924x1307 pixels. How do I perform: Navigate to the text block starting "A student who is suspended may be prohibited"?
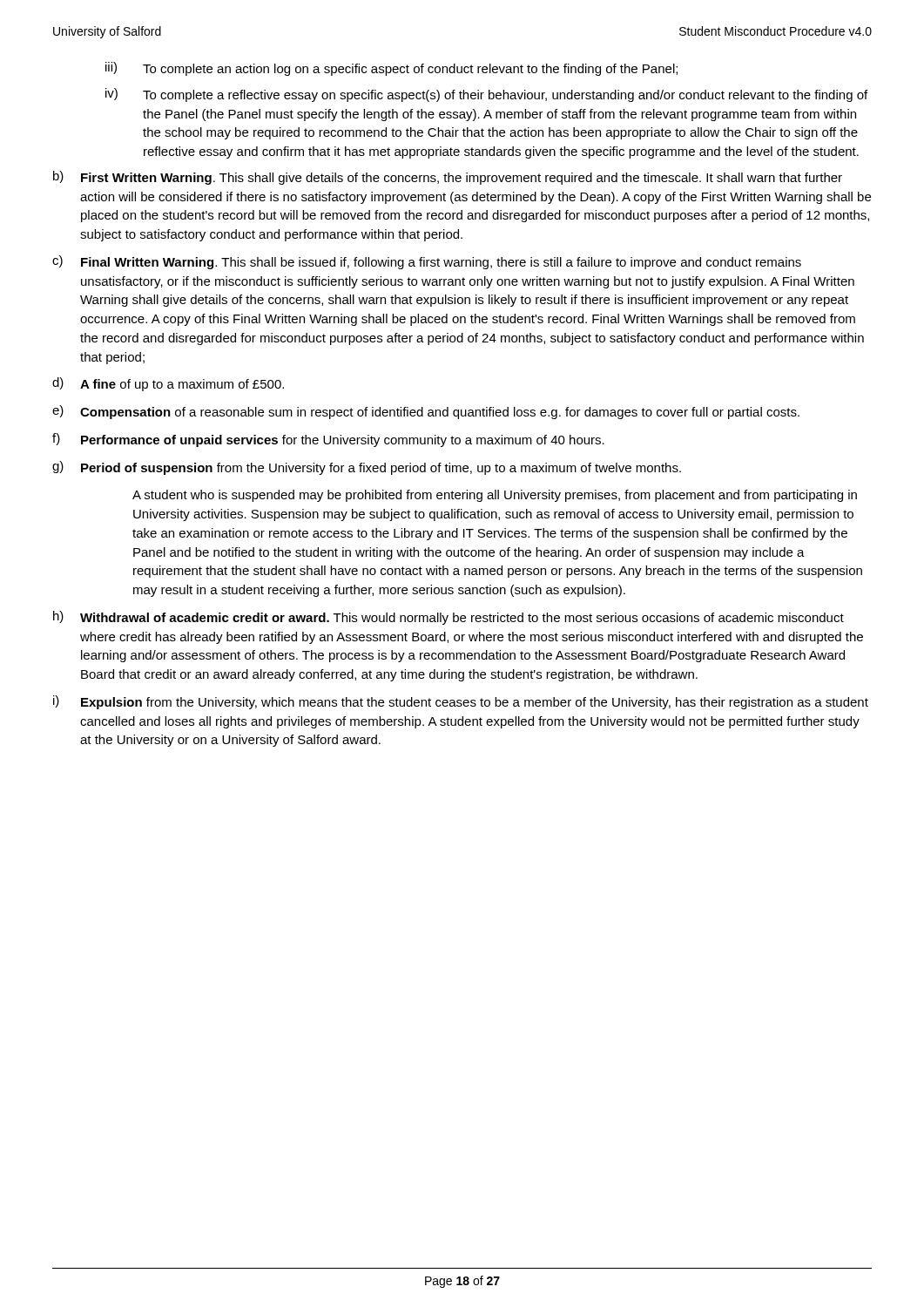pos(498,542)
